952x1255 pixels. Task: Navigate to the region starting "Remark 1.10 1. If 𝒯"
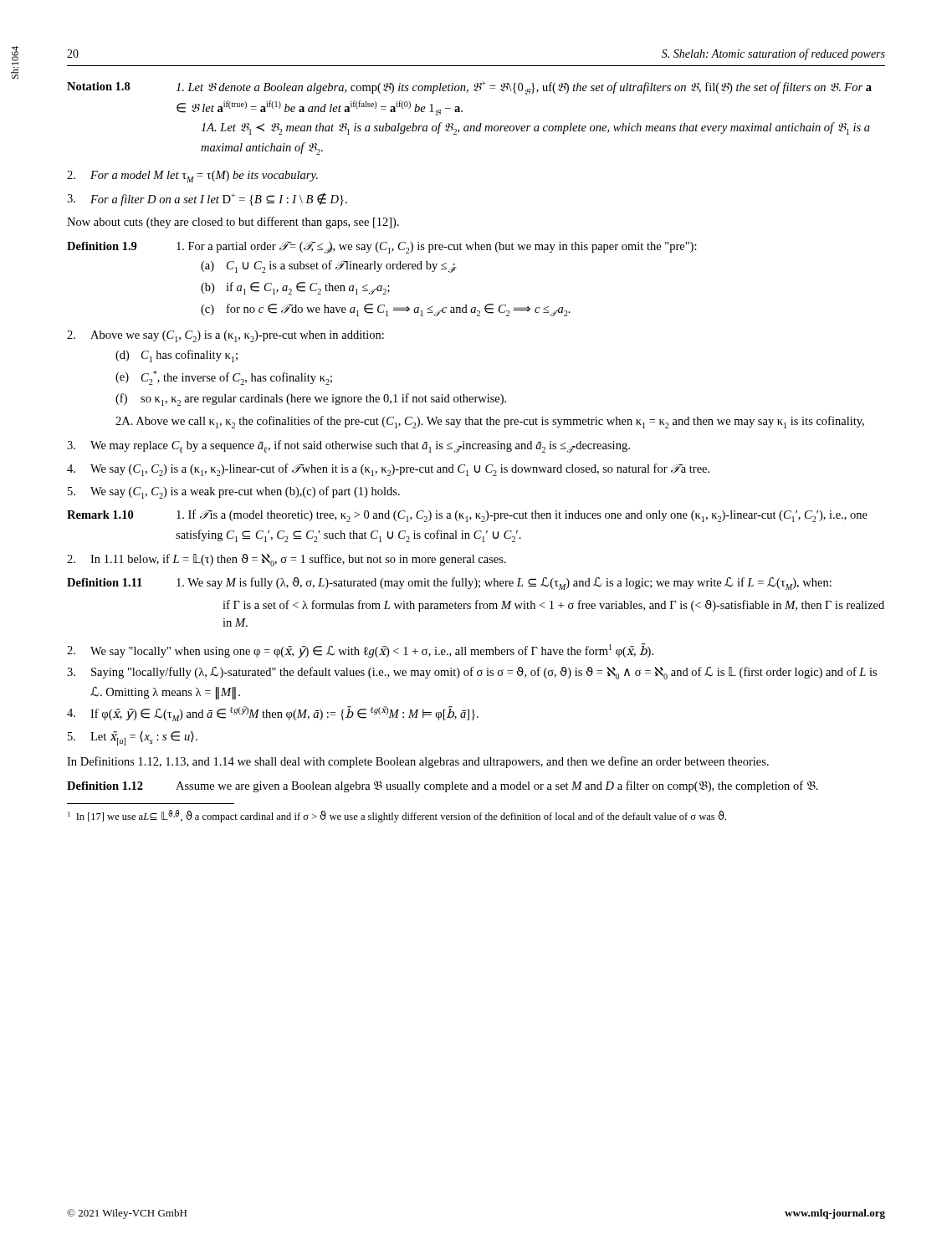476,538
